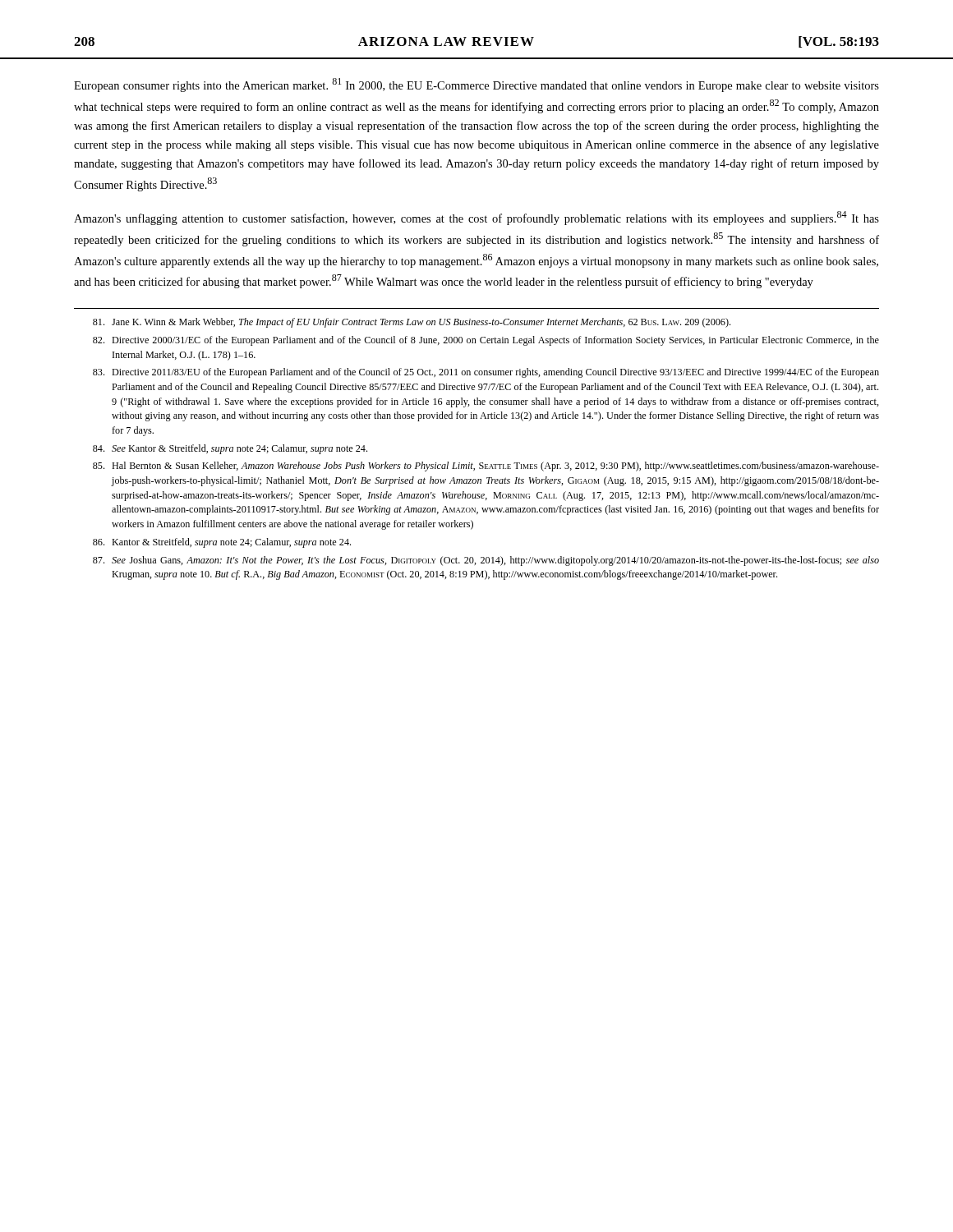
Task: Locate the footnote that says "See Kantor & Streitfeld,"
Action: [x=230, y=449]
